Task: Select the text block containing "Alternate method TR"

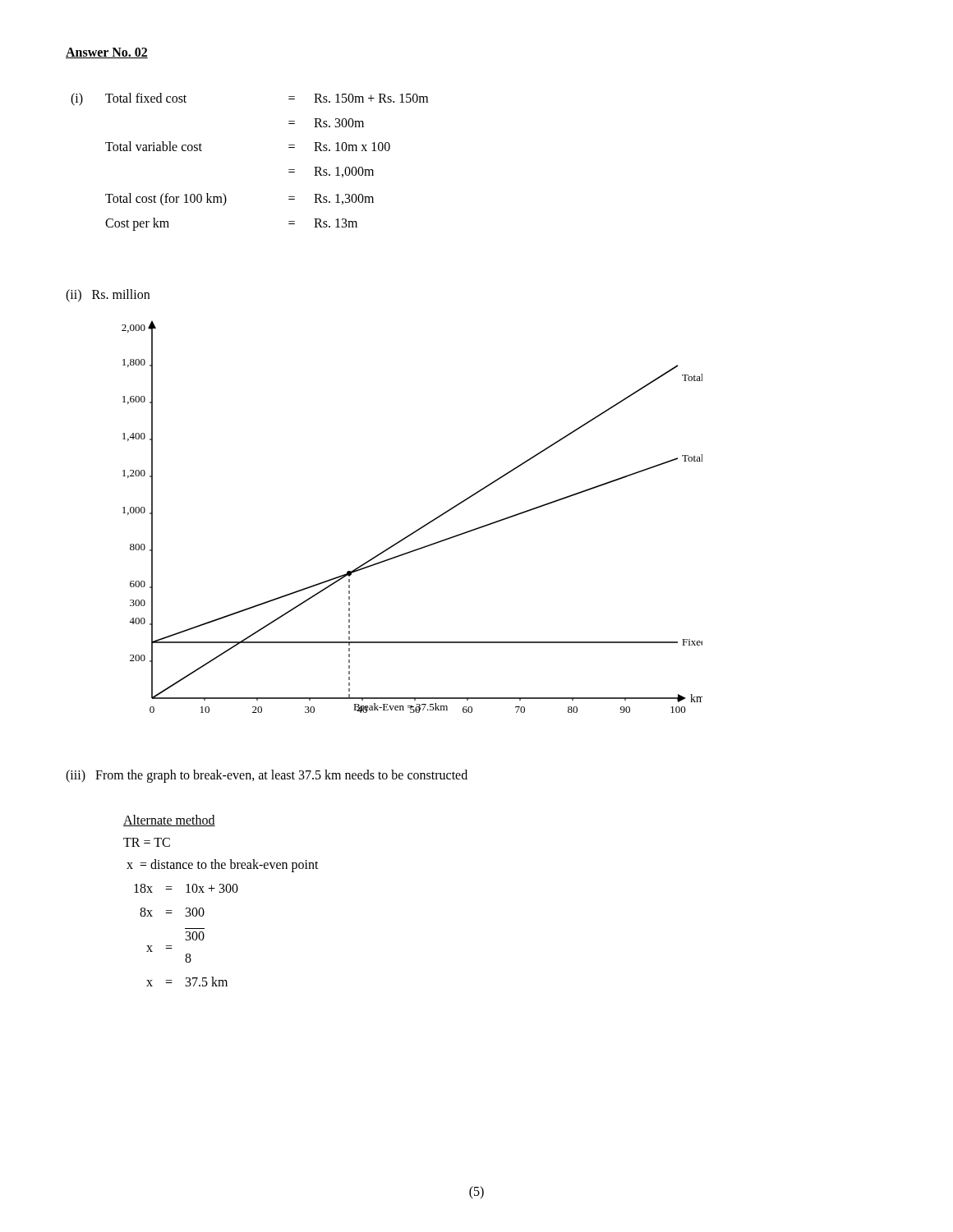Action: tap(169, 821)
